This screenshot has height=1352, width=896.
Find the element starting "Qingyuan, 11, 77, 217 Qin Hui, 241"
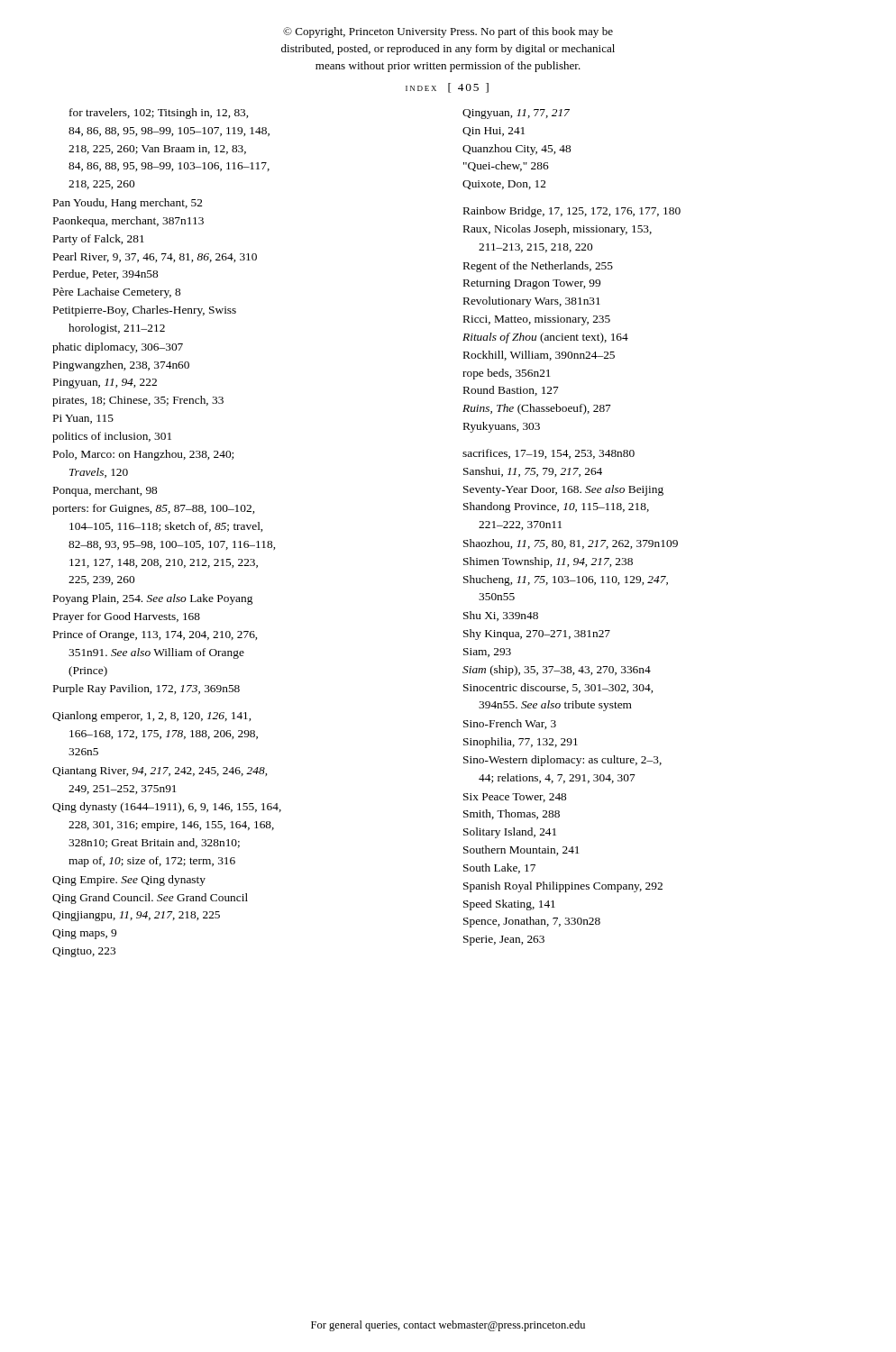click(x=516, y=114)
